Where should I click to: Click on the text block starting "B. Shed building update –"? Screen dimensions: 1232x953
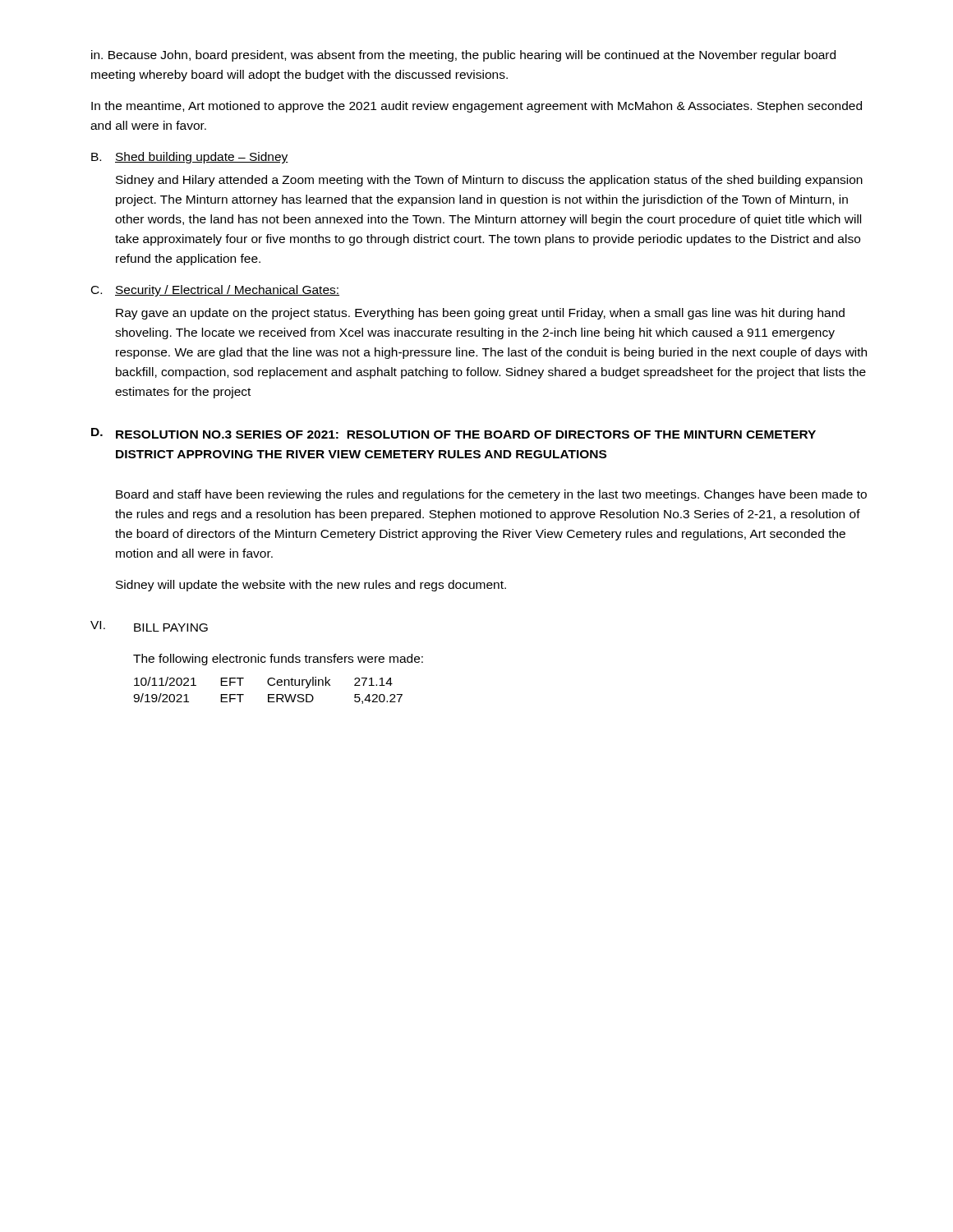click(483, 208)
